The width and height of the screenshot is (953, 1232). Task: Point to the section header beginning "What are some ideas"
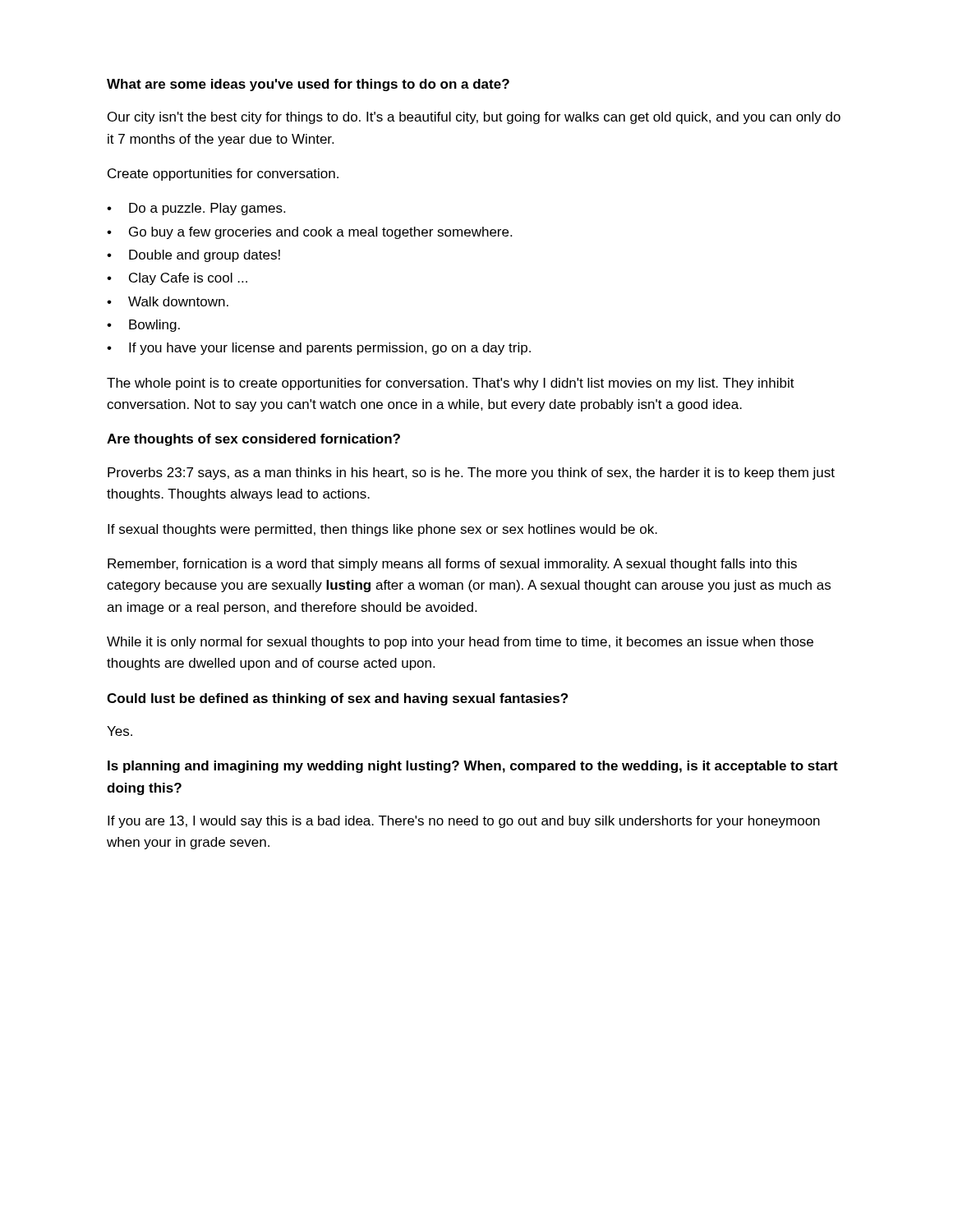(x=308, y=84)
